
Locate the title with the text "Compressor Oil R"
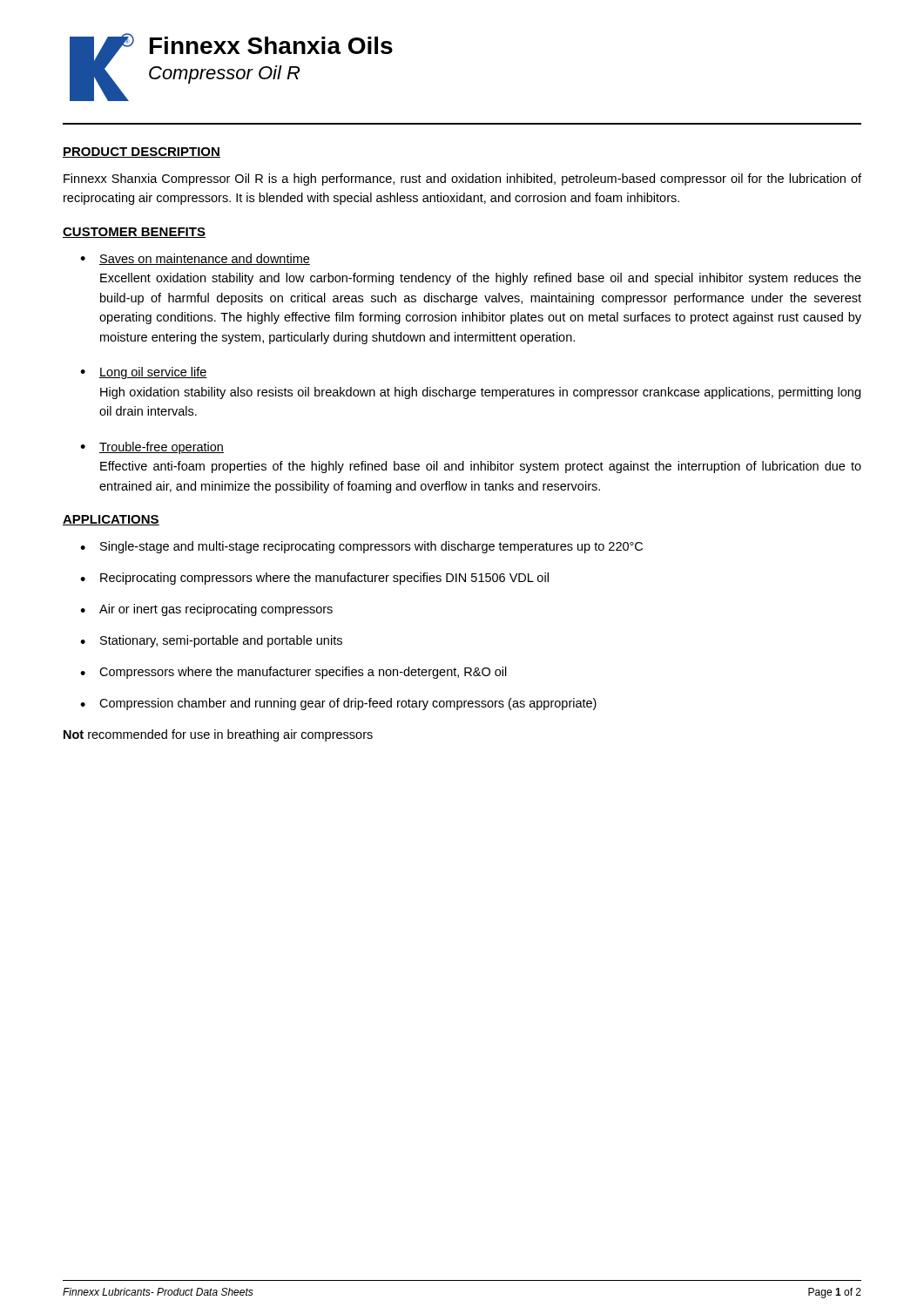224,72
